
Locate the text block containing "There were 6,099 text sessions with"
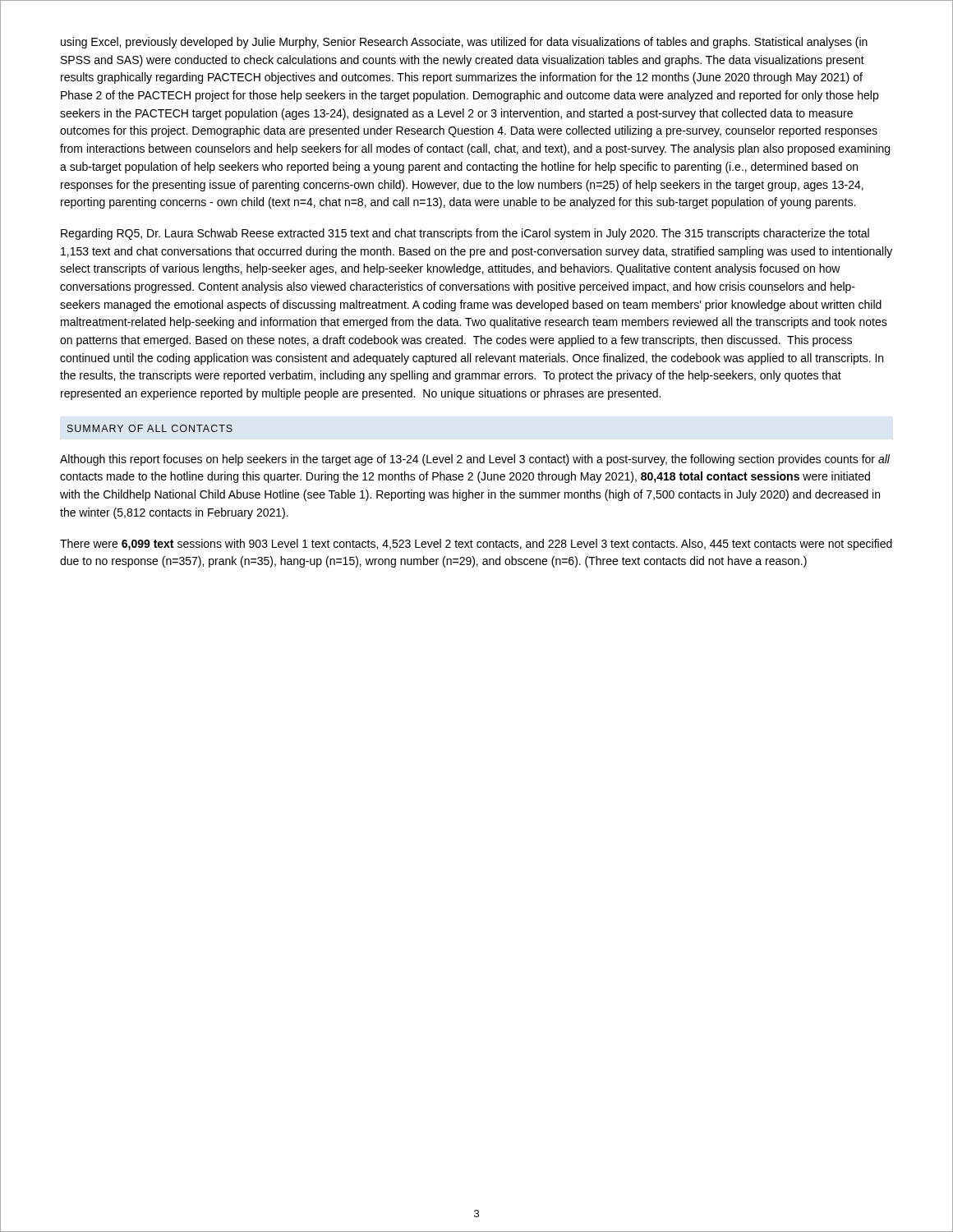tap(476, 552)
